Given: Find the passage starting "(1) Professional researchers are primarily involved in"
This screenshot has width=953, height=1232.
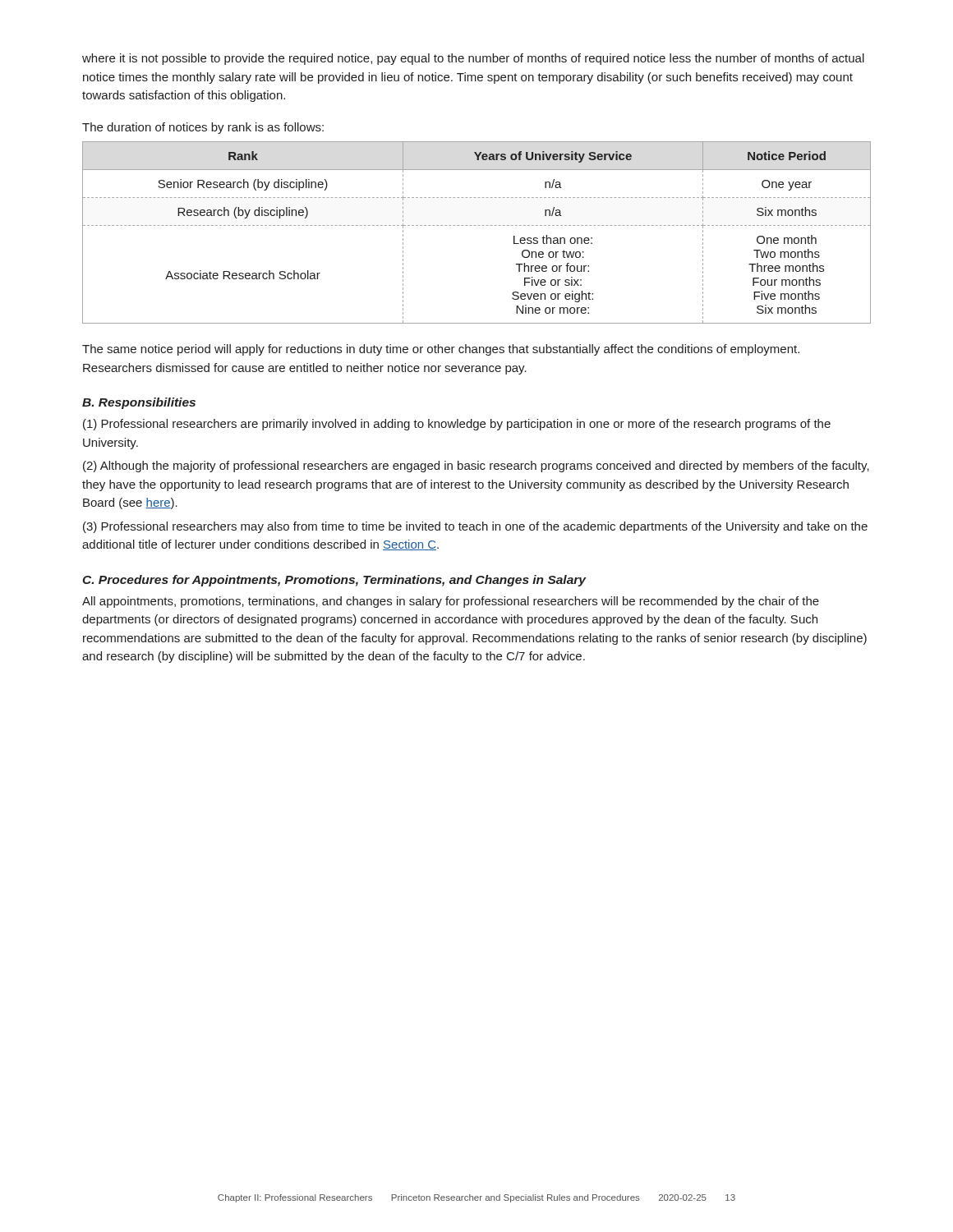Looking at the screenshot, I should 456,433.
